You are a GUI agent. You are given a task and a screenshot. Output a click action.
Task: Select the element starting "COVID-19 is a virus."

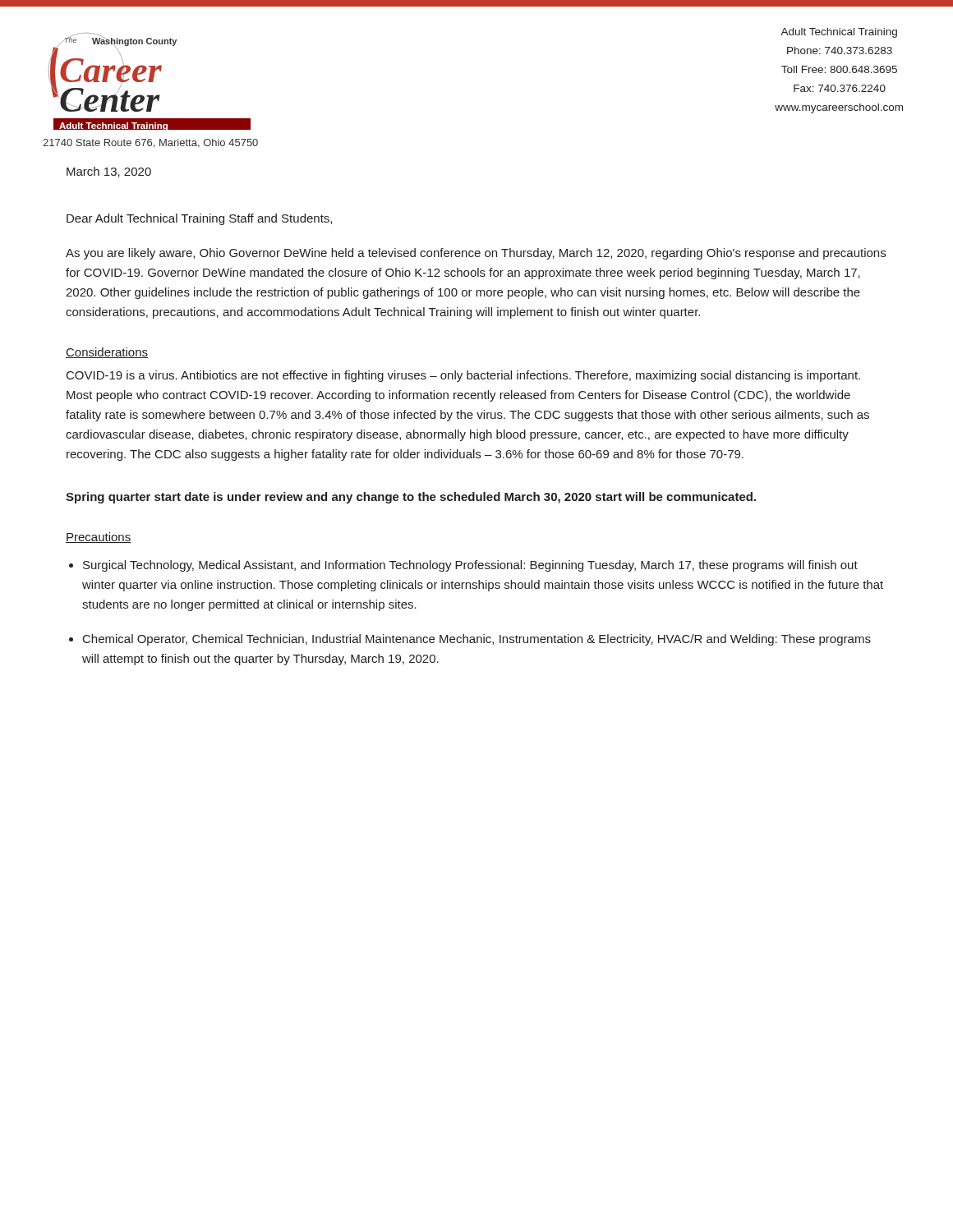(468, 414)
